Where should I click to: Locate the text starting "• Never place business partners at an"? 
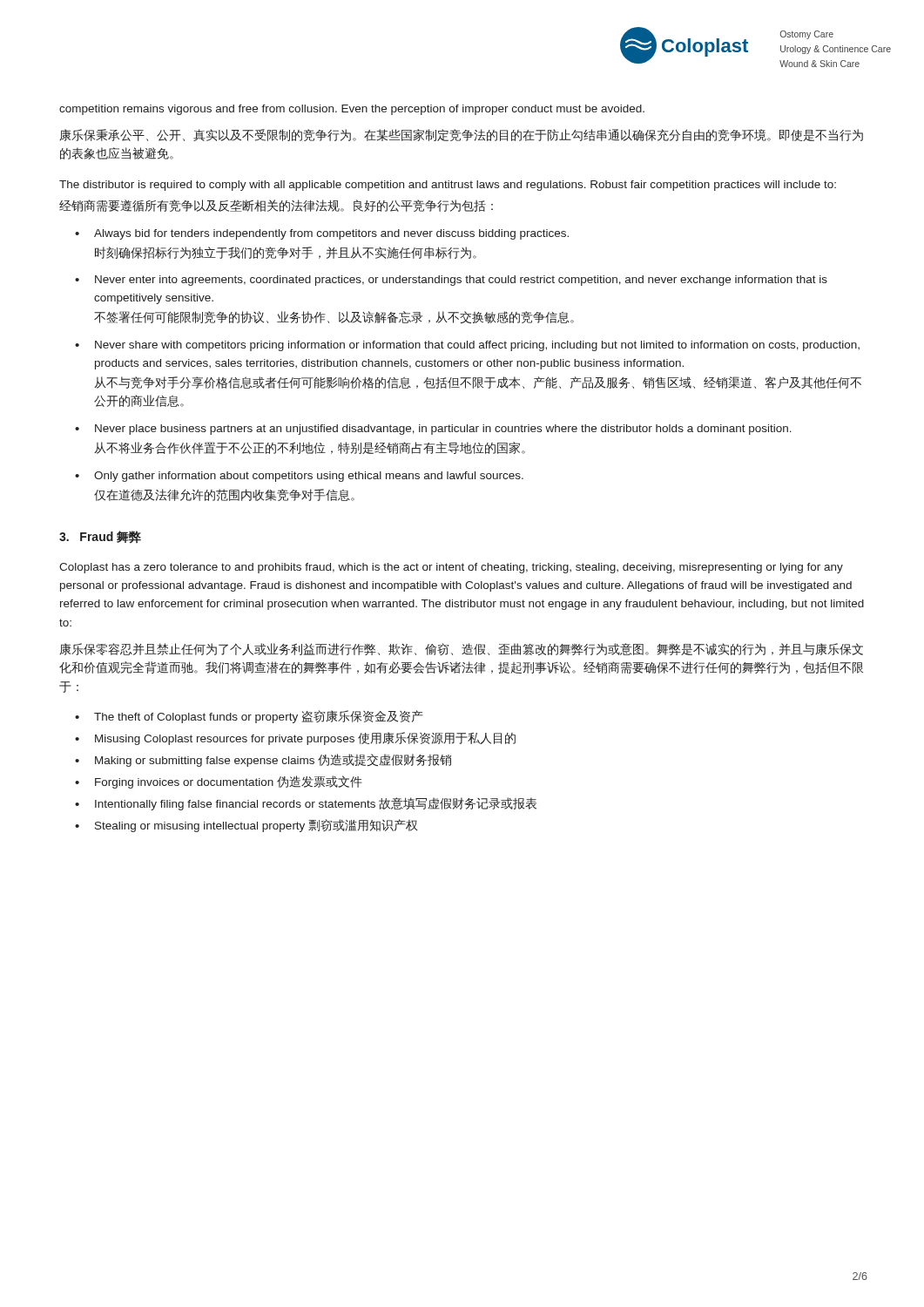tap(462, 439)
